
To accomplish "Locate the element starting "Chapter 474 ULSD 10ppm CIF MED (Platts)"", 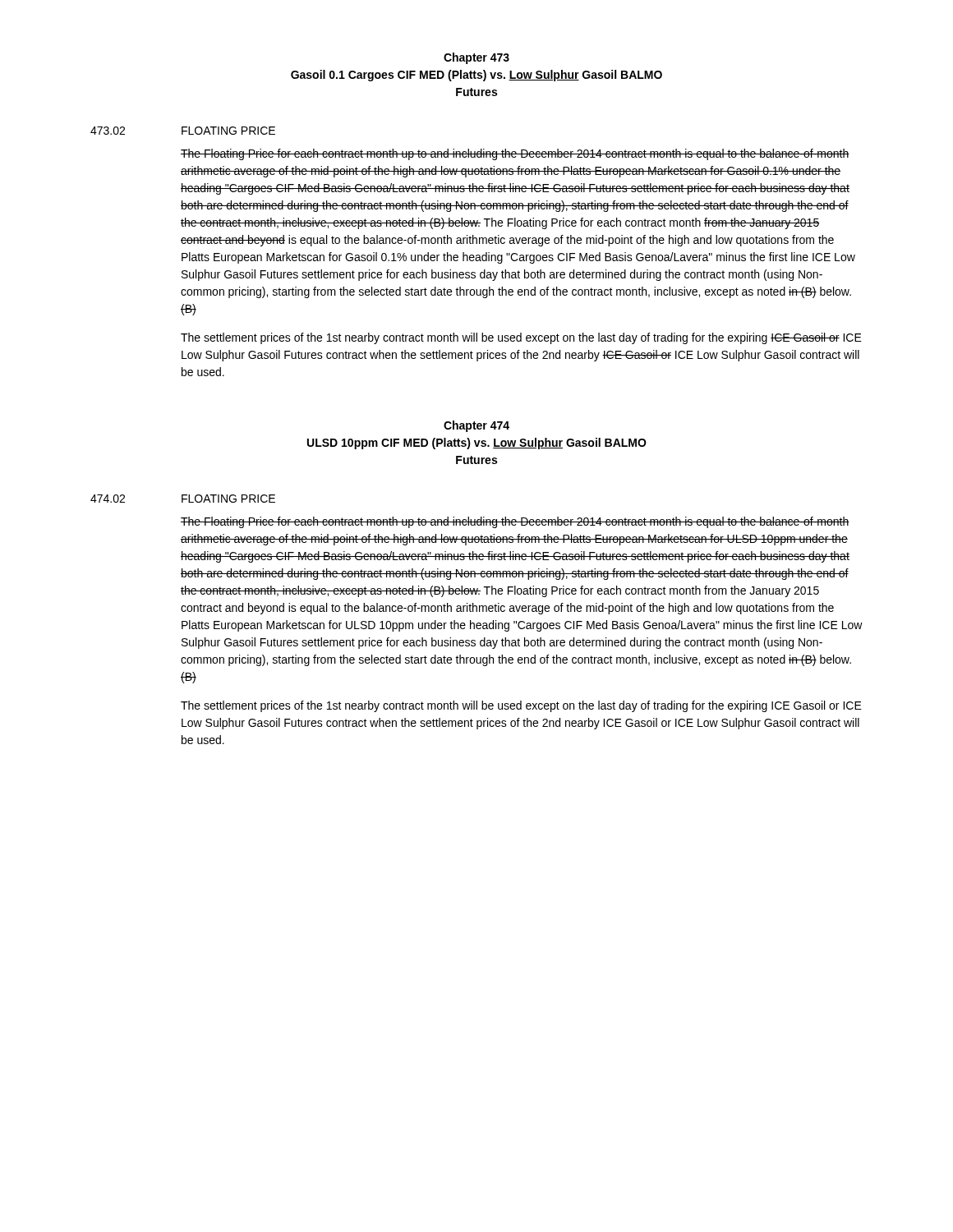I will tap(476, 443).
